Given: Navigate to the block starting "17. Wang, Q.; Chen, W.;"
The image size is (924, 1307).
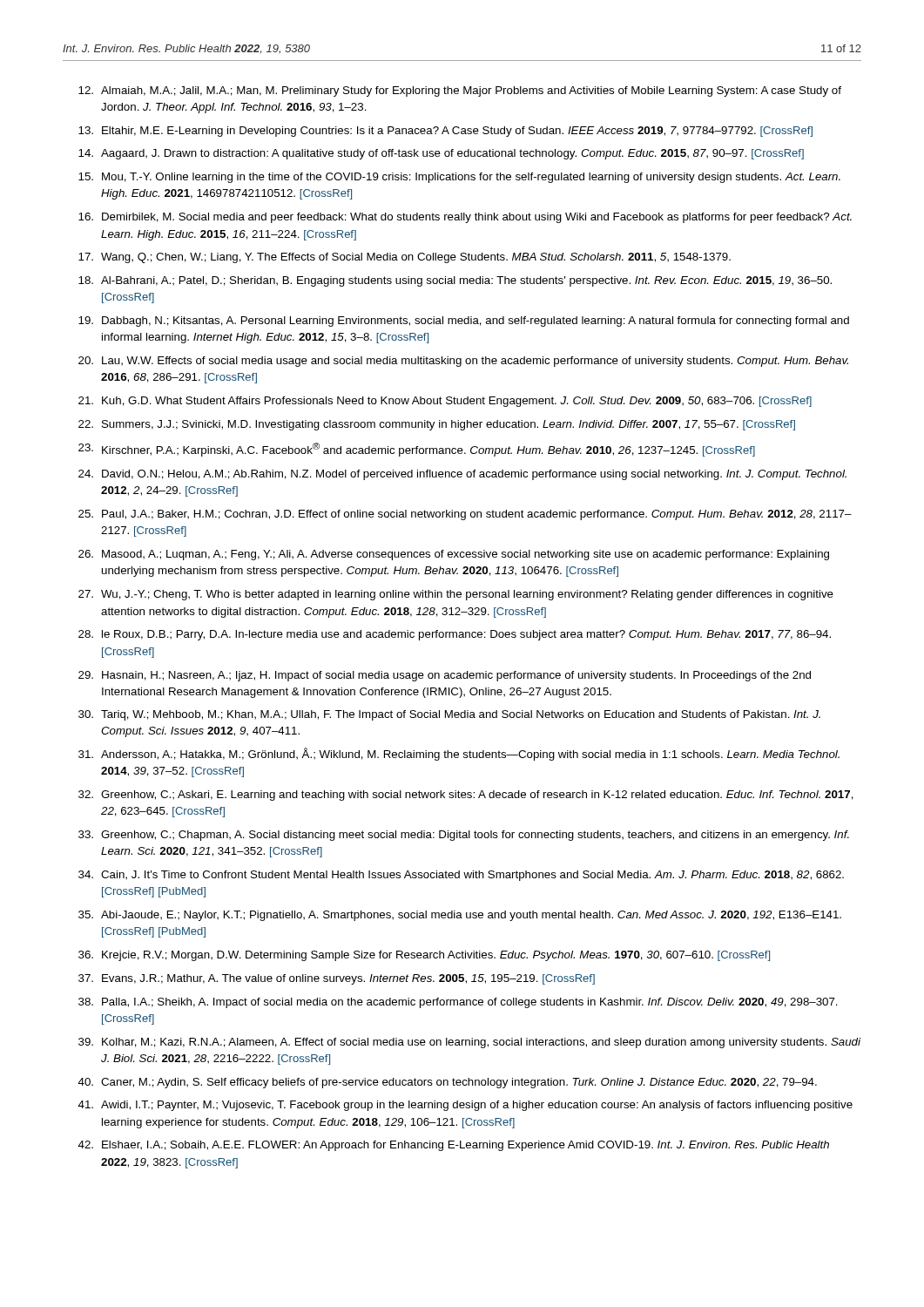Looking at the screenshot, I should click(x=462, y=257).
